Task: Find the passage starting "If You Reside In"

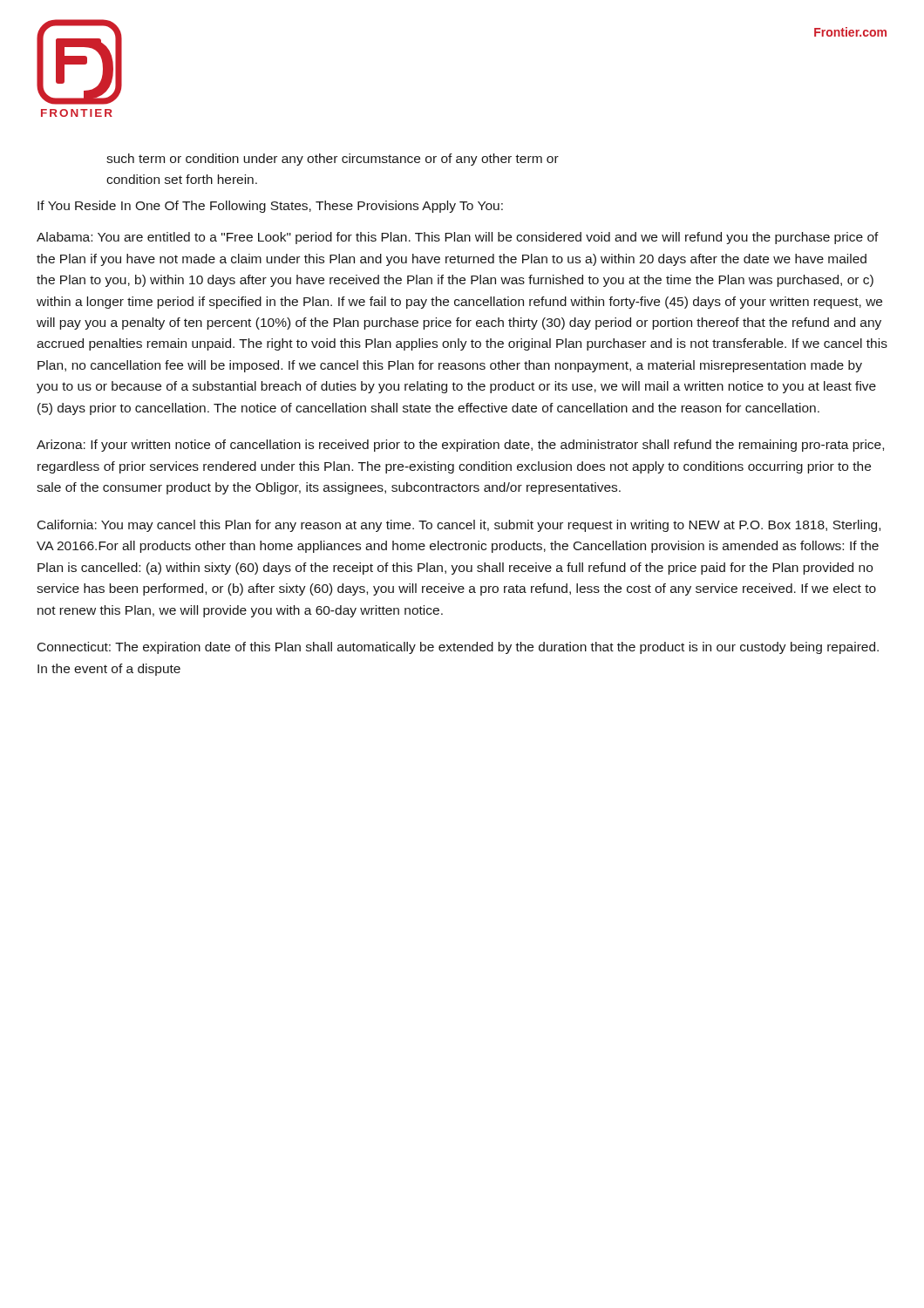Action: (270, 205)
